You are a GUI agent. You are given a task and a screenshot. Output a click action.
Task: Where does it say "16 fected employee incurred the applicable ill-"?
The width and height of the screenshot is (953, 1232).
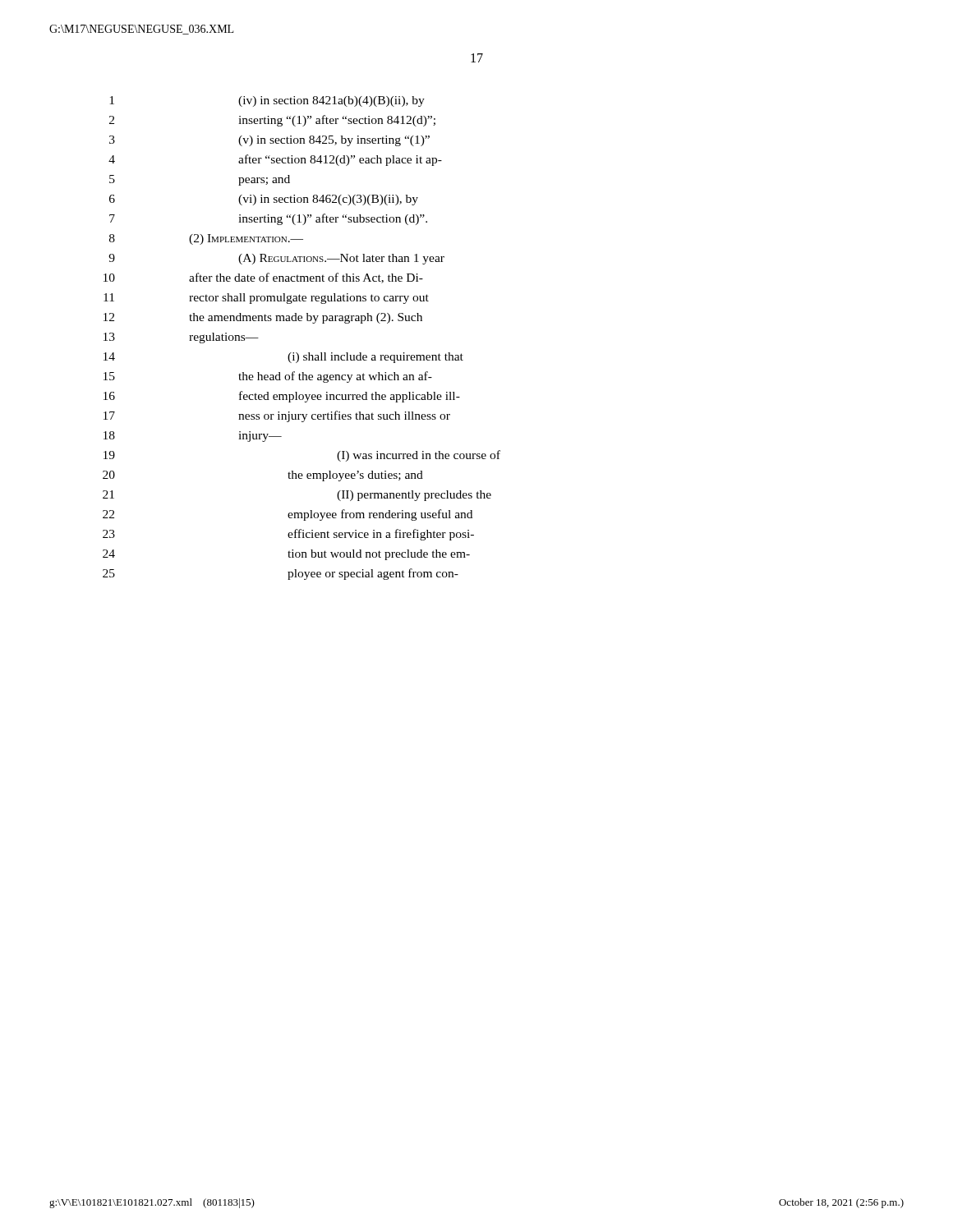[282, 397]
